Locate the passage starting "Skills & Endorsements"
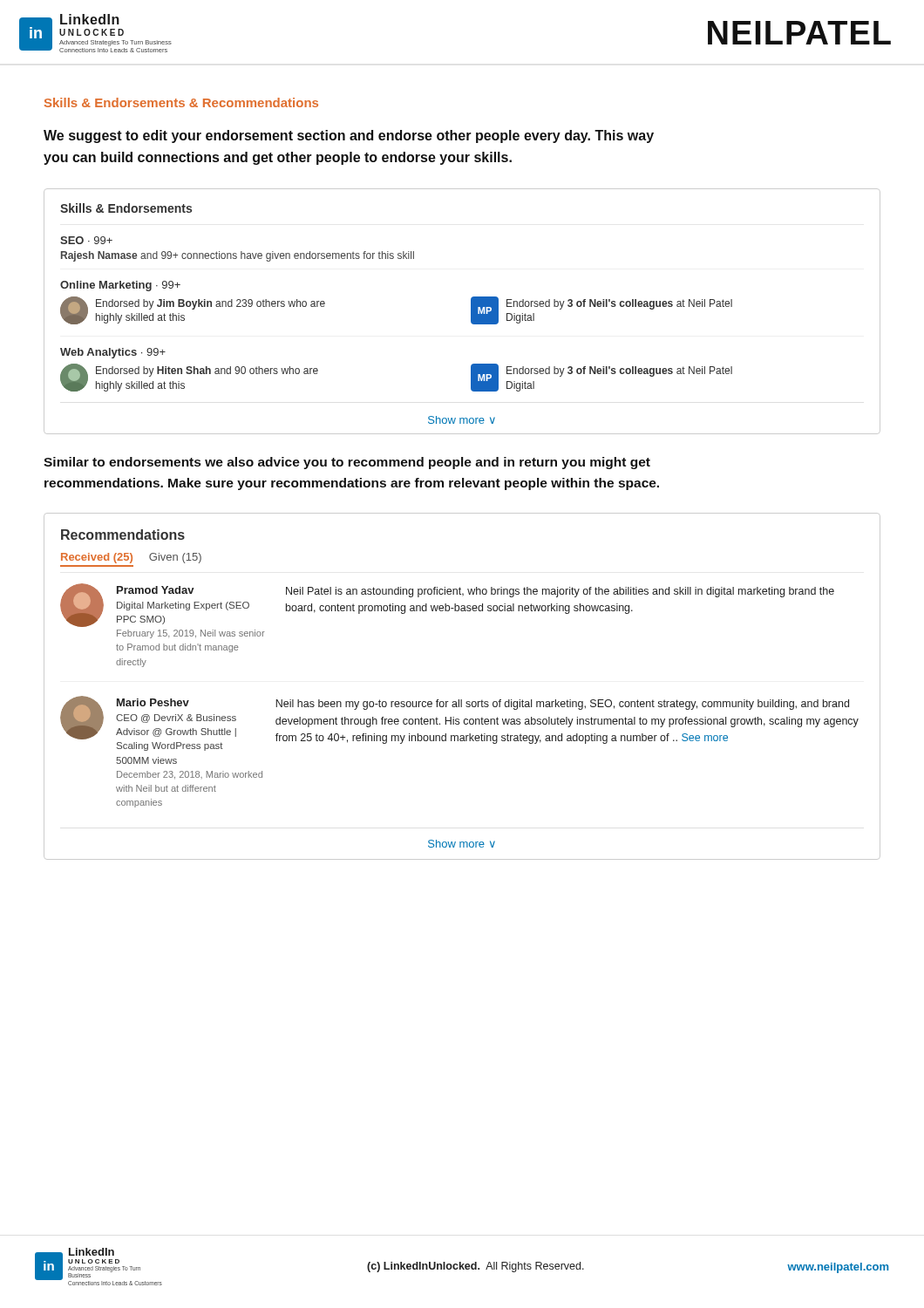The image size is (924, 1308). click(181, 103)
